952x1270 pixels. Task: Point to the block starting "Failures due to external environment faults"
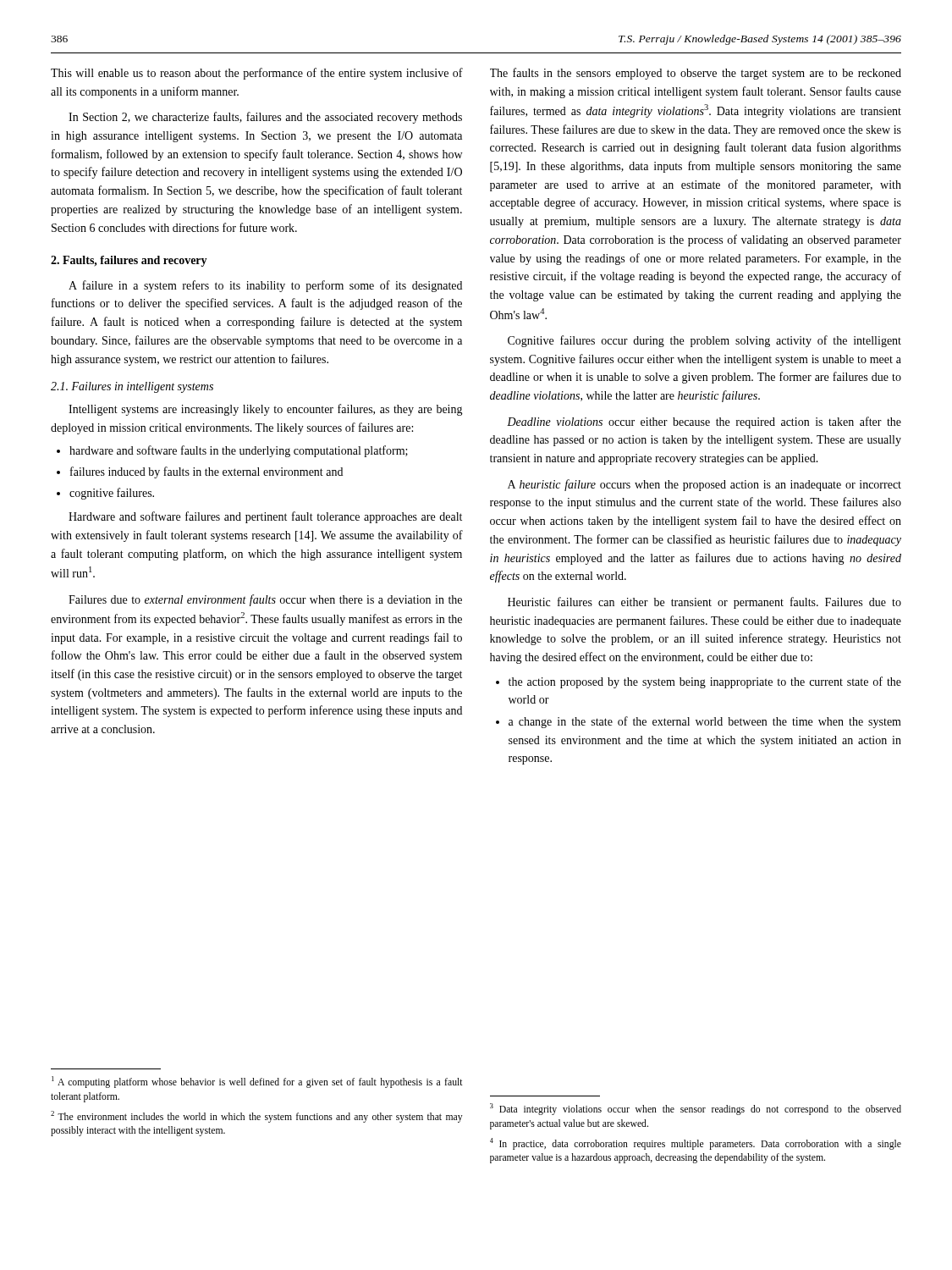257,665
